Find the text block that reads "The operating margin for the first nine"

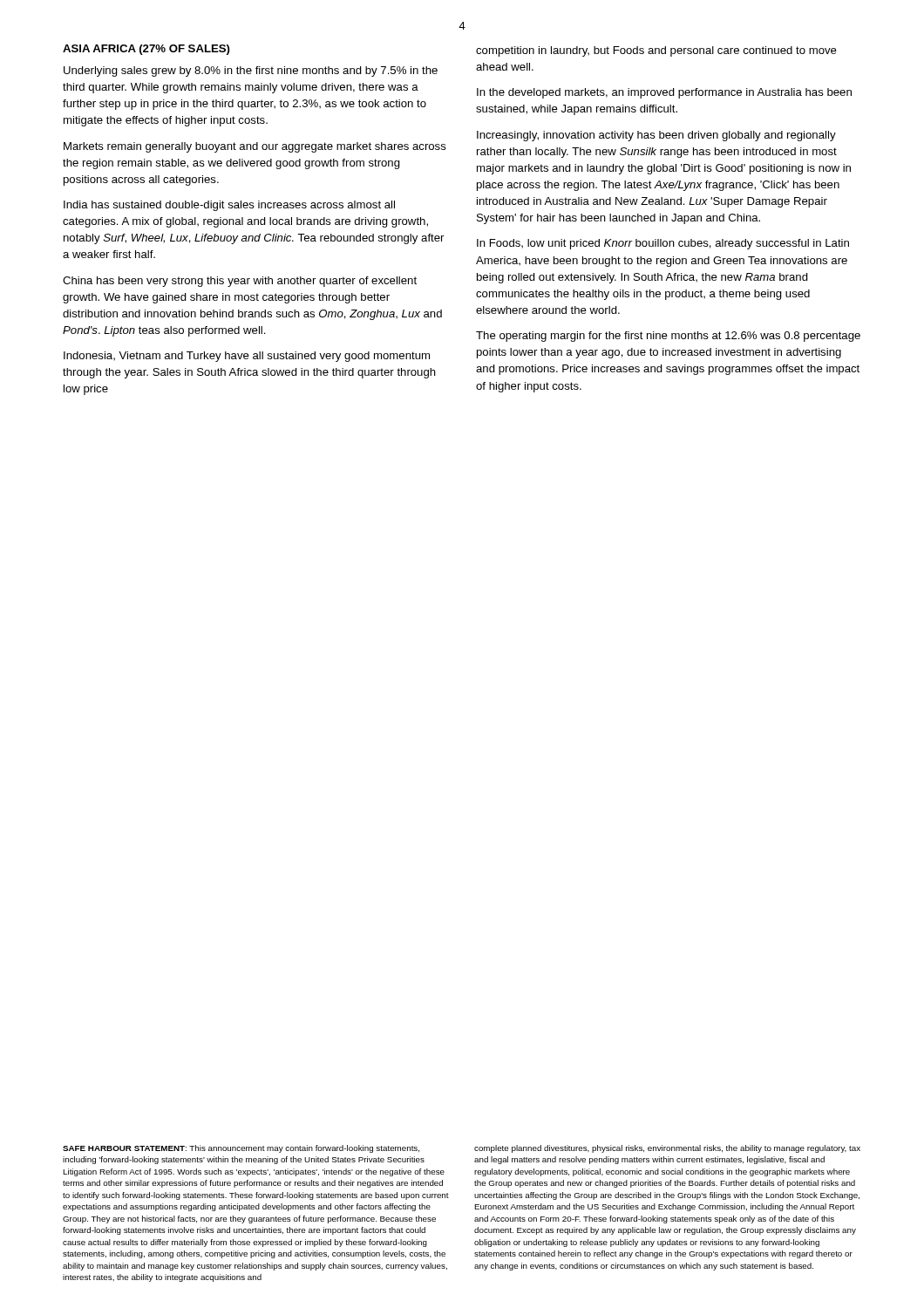point(668,360)
